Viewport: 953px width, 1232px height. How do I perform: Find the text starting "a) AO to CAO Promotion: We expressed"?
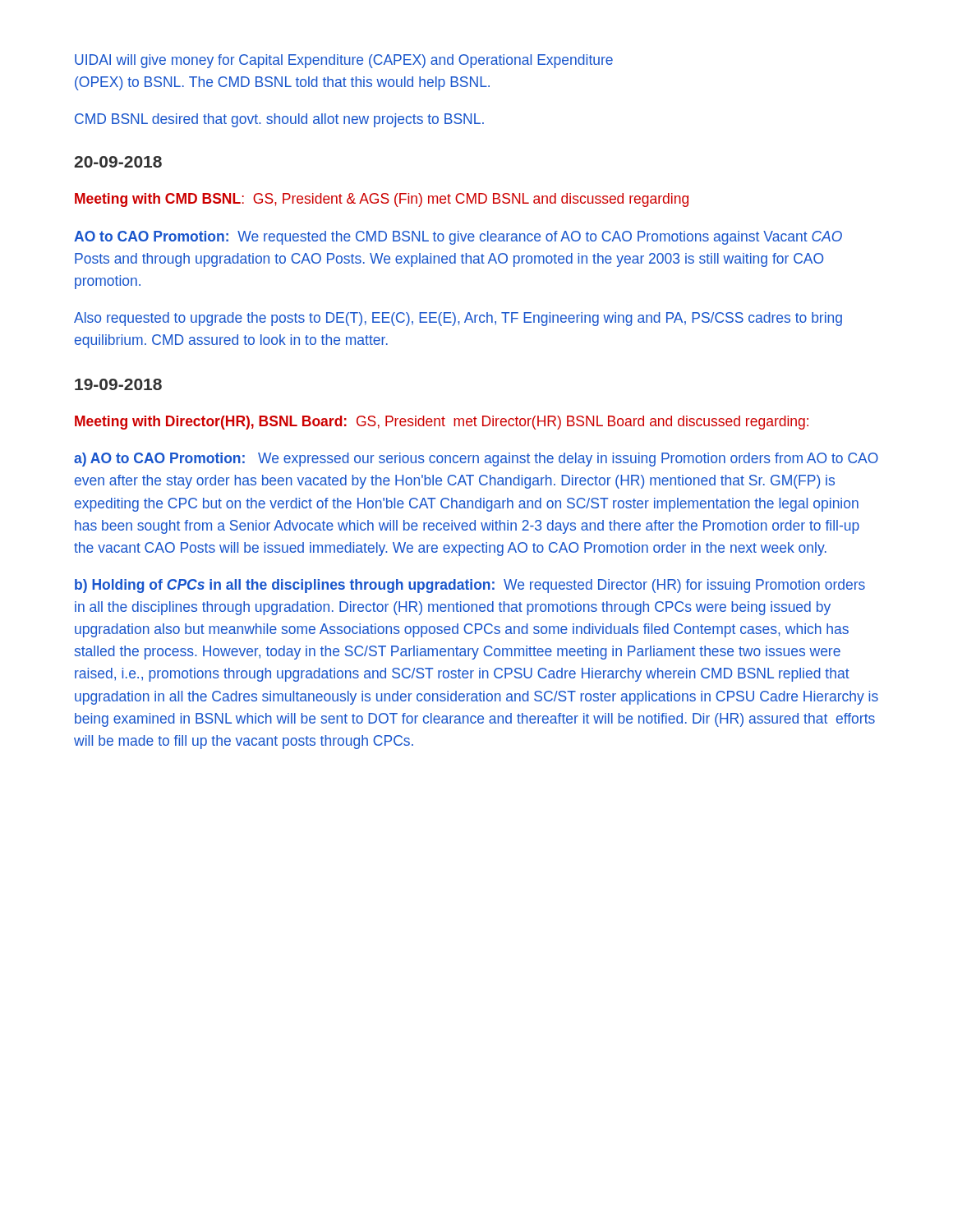(x=476, y=503)
